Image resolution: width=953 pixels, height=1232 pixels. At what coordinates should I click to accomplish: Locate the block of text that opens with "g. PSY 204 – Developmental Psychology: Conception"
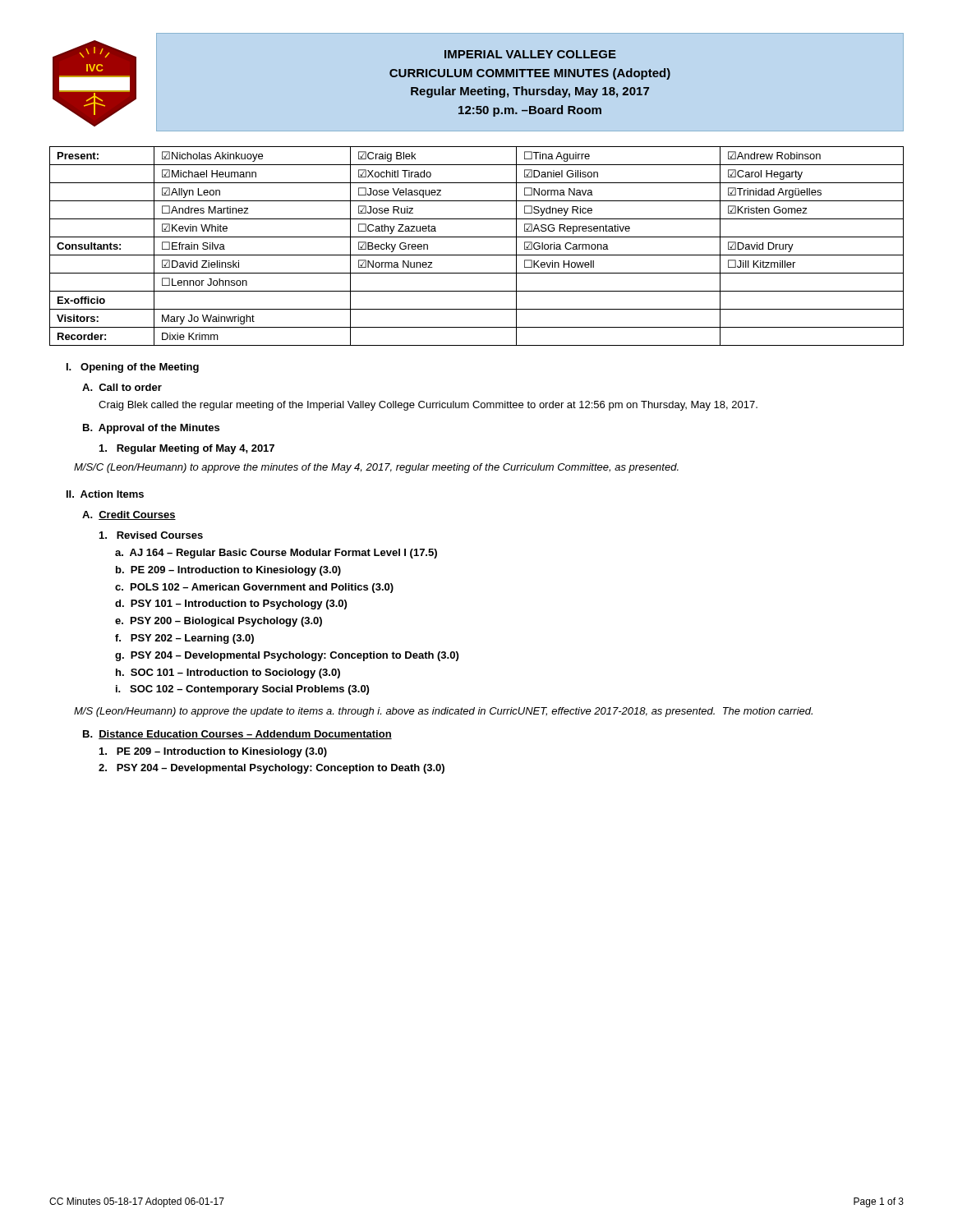pos(287,655)
